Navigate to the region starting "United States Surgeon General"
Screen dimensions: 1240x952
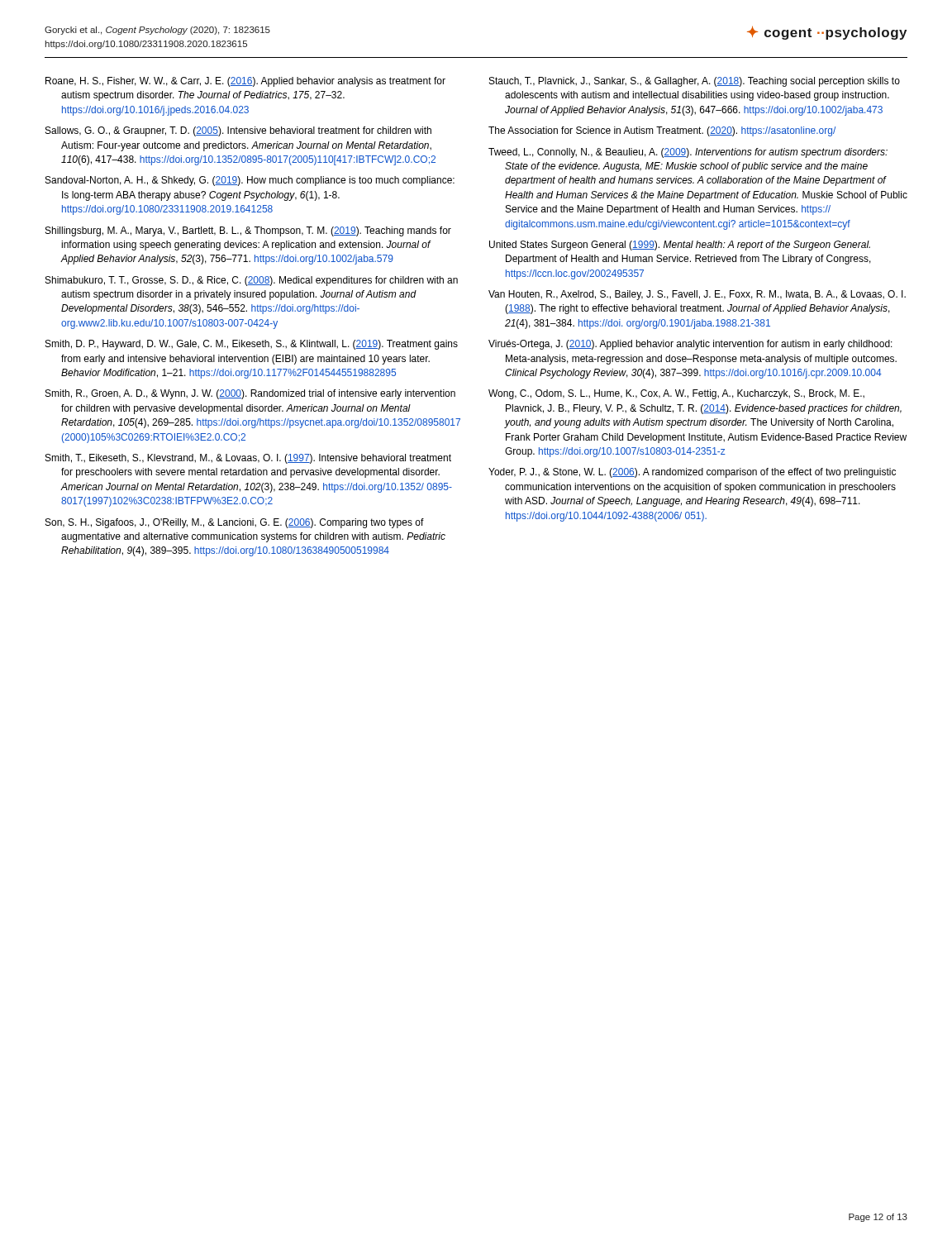(680, 259)
